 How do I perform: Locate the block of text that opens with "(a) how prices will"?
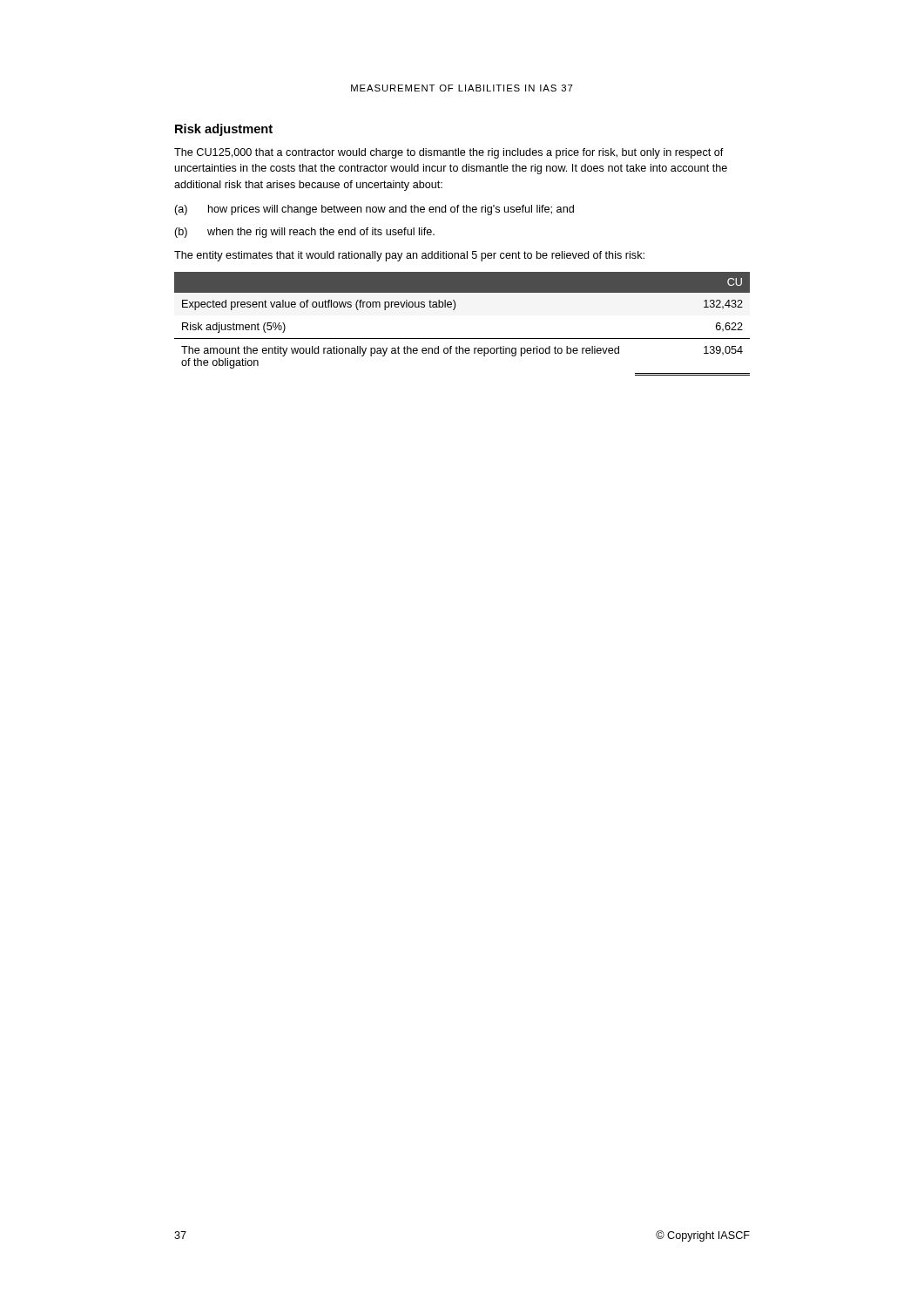pyautogui.click(x=462, y=209)
